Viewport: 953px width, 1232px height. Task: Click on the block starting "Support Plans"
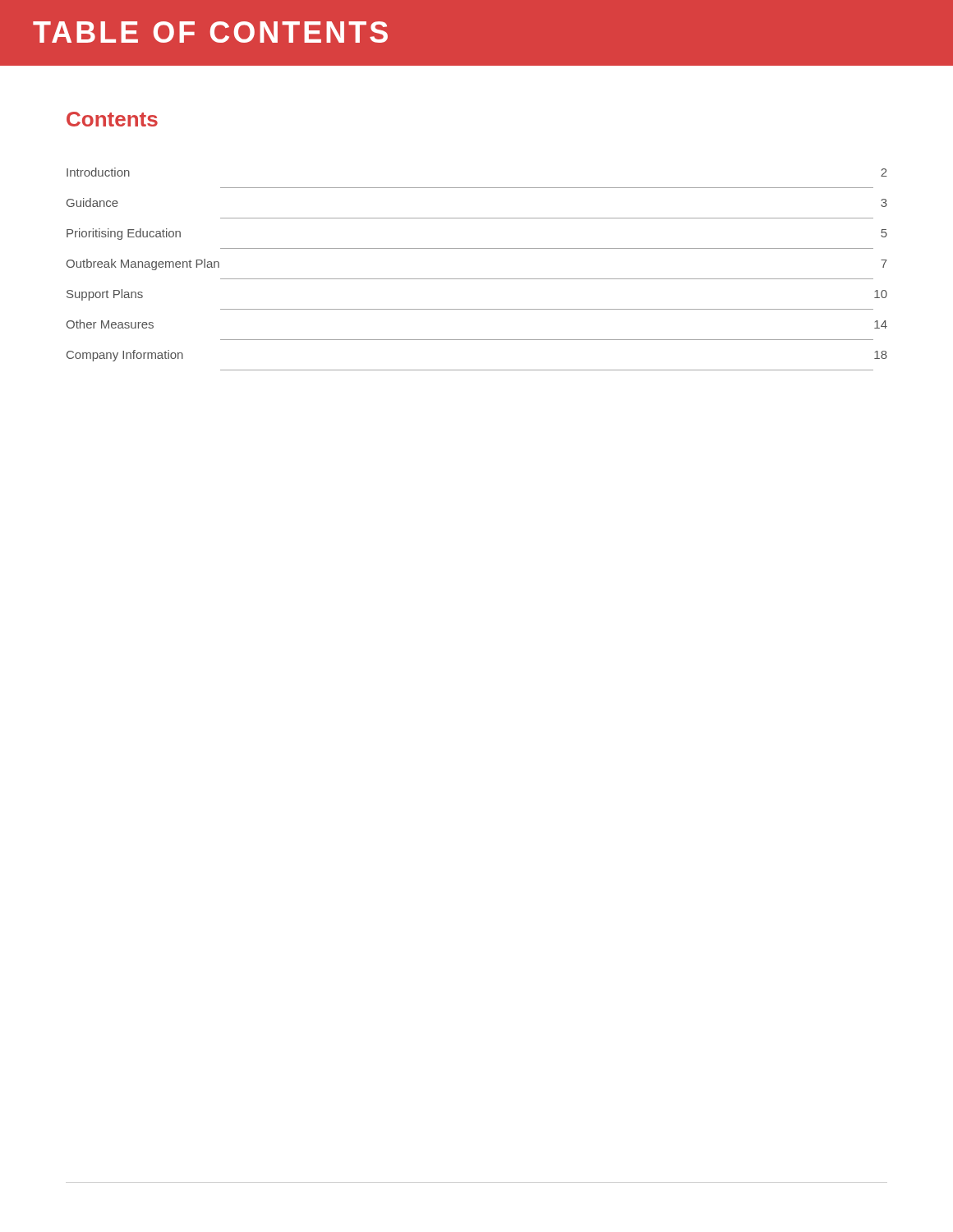click(104, 294)
